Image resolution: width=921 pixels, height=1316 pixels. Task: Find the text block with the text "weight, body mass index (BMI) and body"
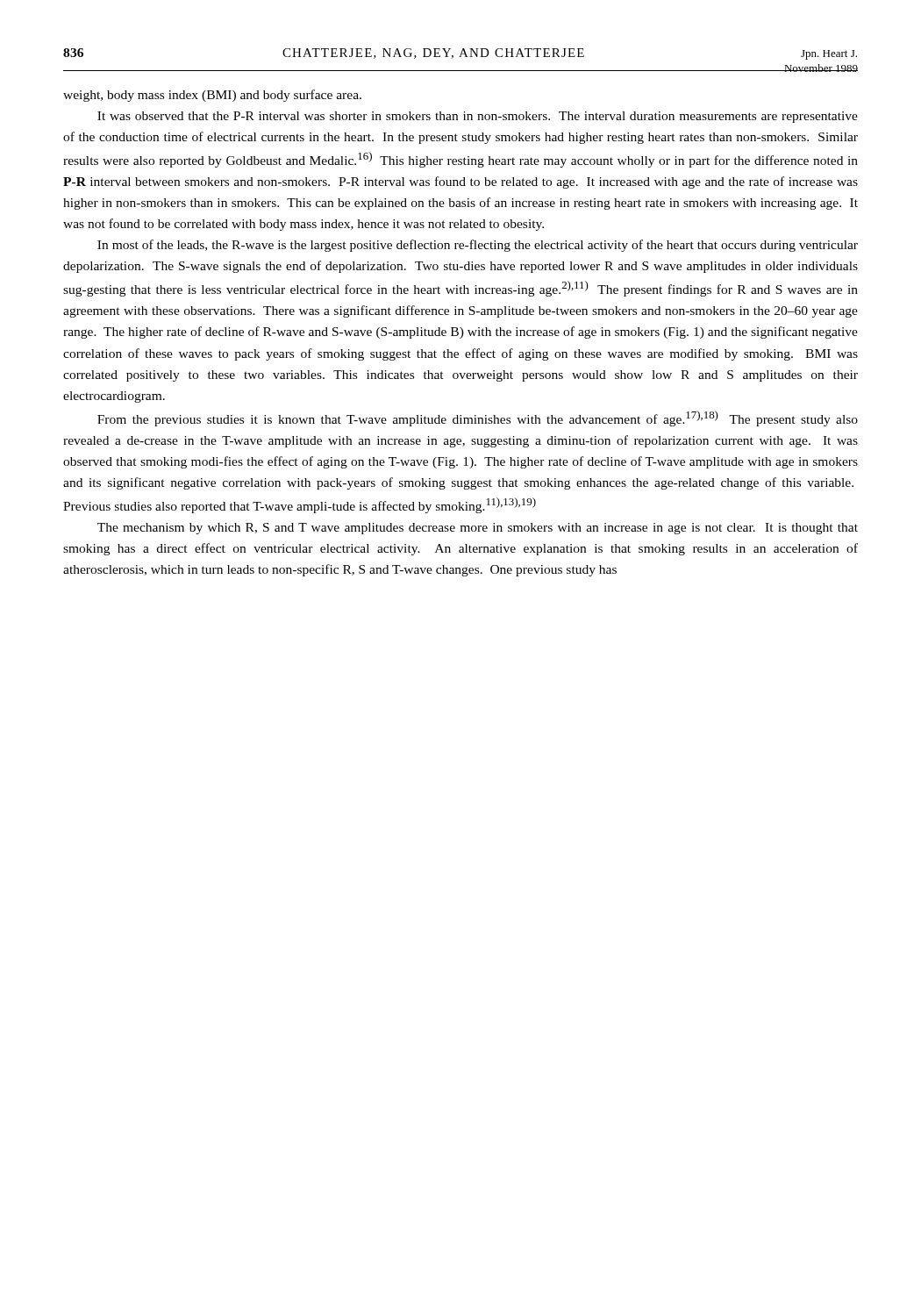tap(460, 332)
